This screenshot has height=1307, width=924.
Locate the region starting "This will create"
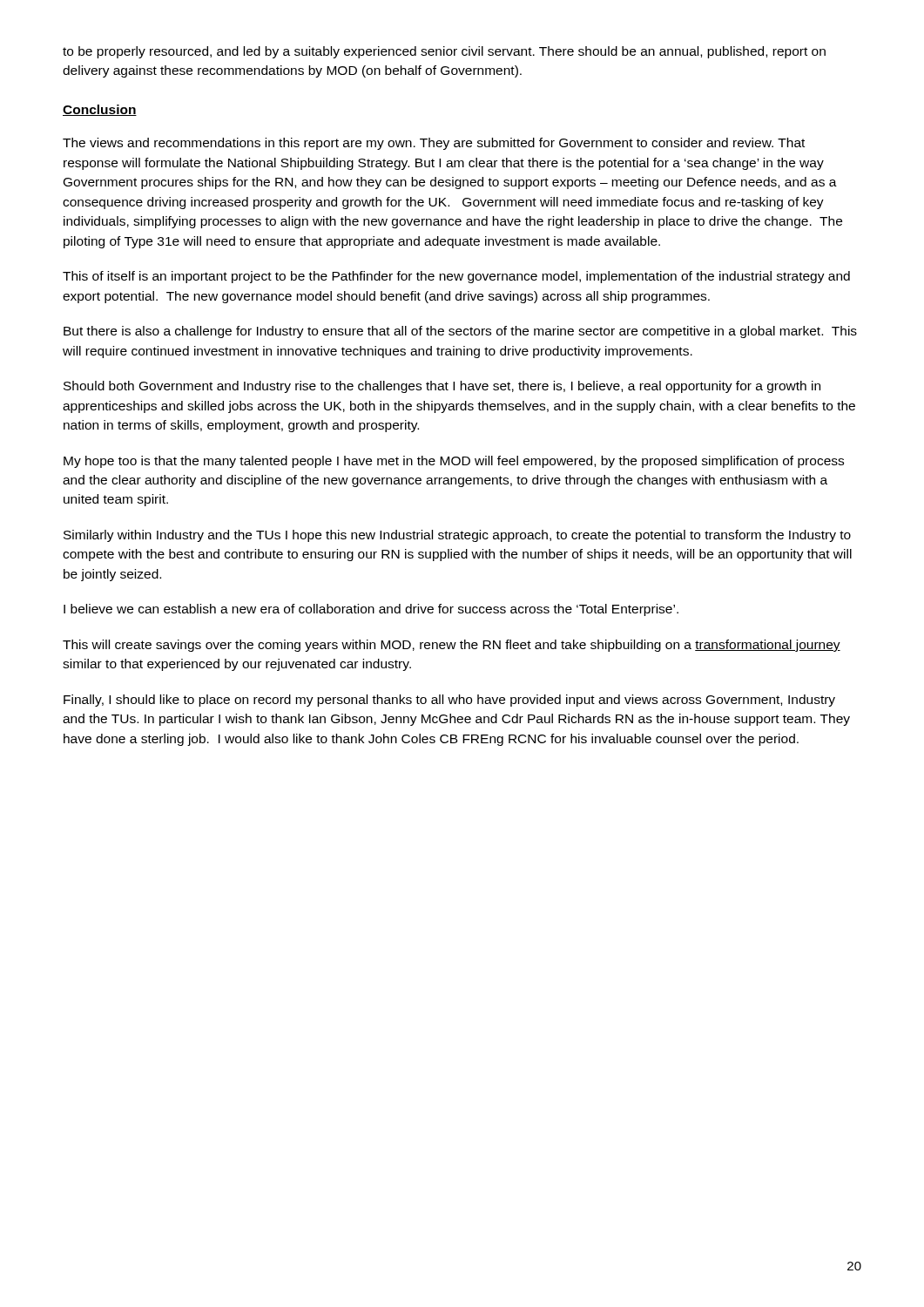(x=451, y=654)
